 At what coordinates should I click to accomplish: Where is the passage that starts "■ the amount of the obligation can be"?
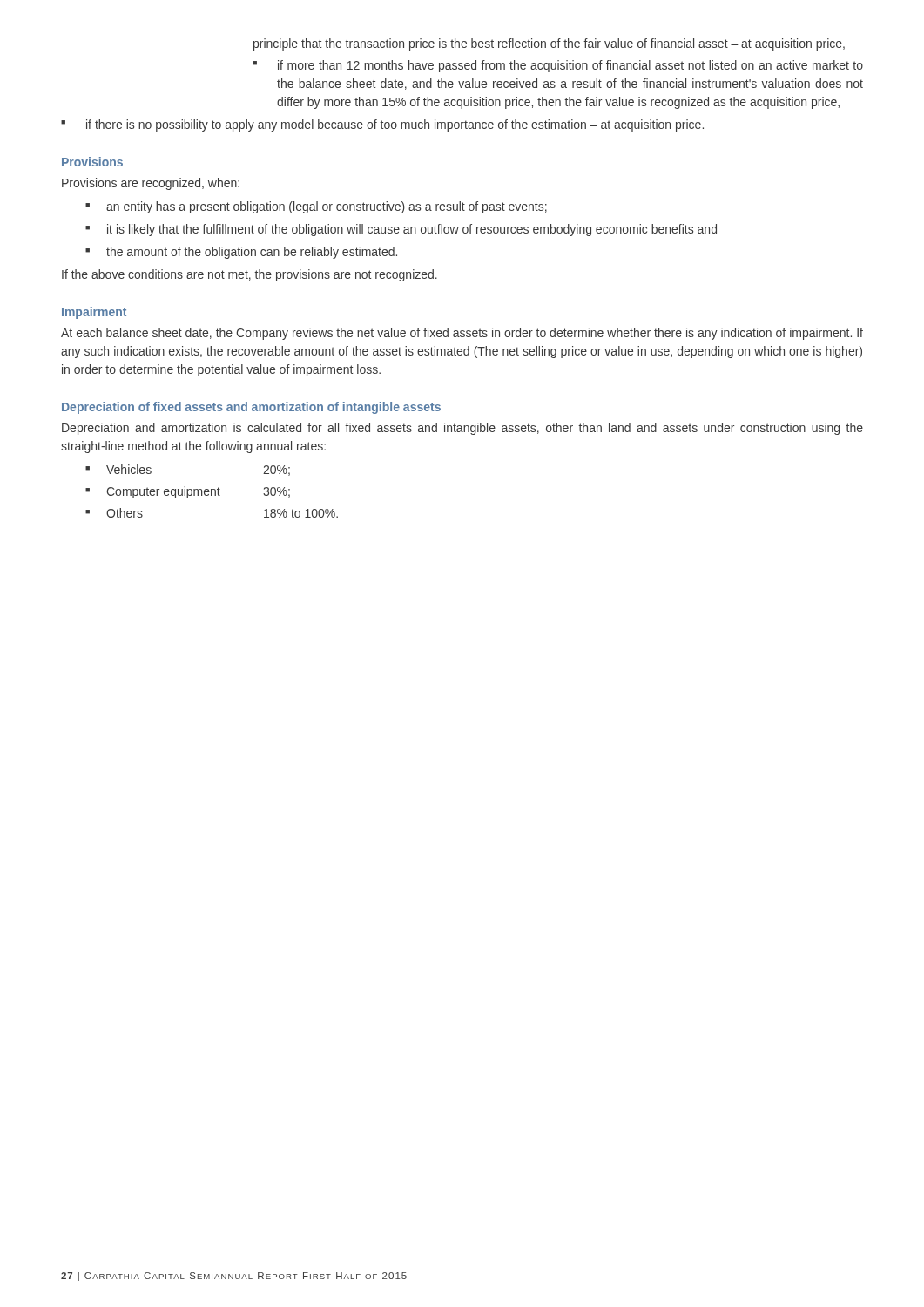[x=241, y=253]
